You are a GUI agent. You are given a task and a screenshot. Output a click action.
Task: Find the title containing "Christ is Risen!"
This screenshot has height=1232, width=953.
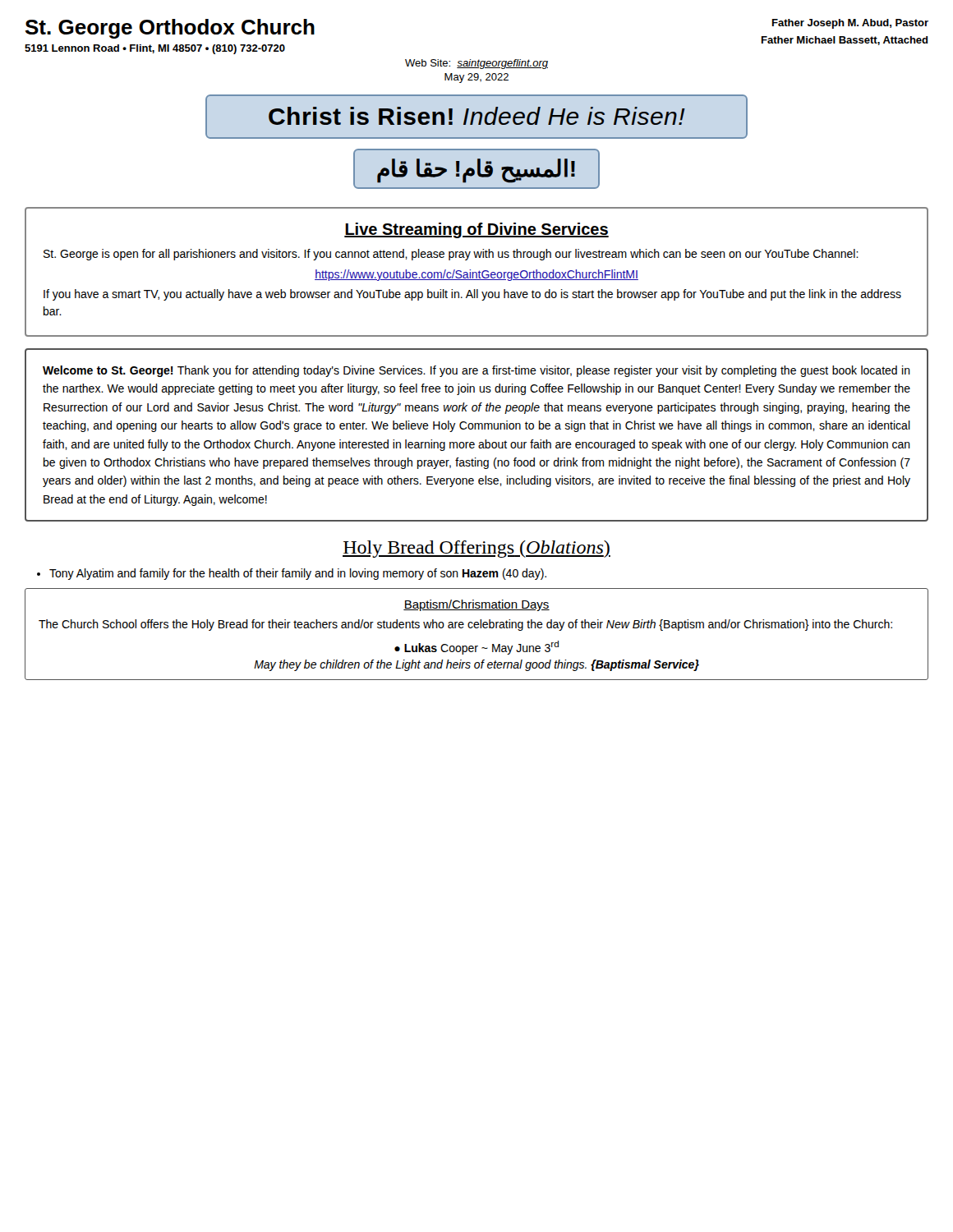[476, 116]
